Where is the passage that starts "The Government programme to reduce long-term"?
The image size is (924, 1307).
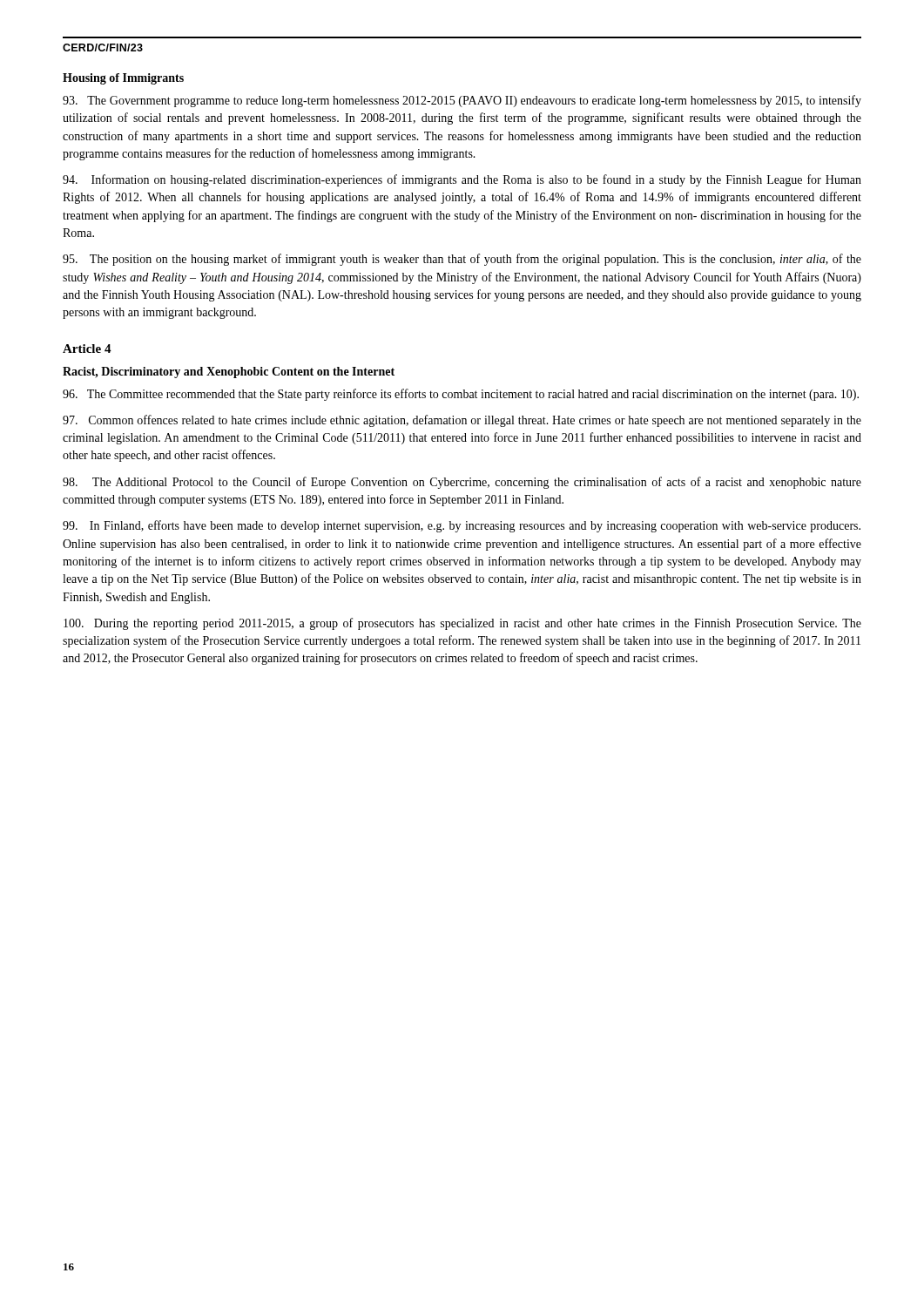(462, 127)
